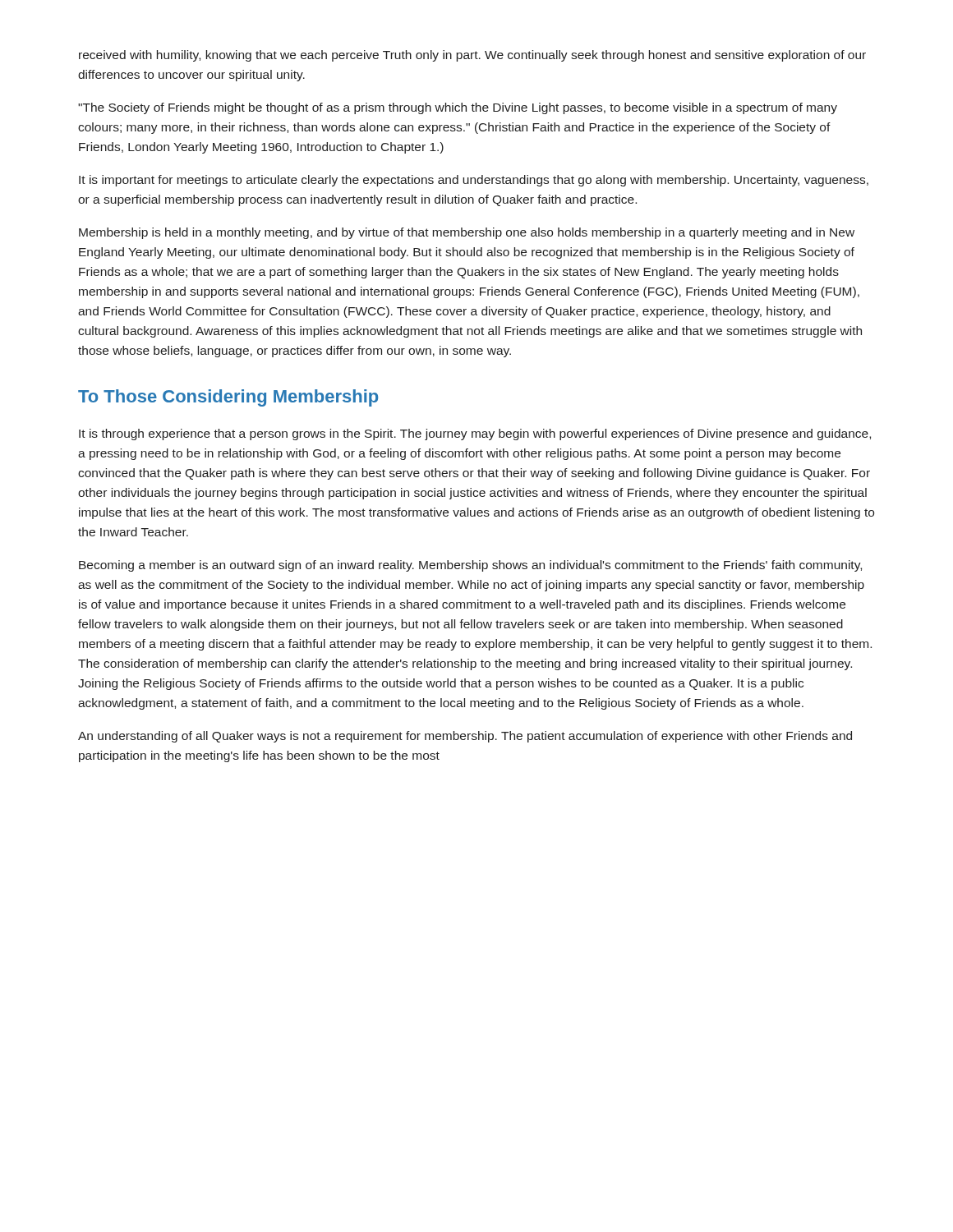
Task: Select the text block starting "It is through experience that a person"
Action: [476, 482]
